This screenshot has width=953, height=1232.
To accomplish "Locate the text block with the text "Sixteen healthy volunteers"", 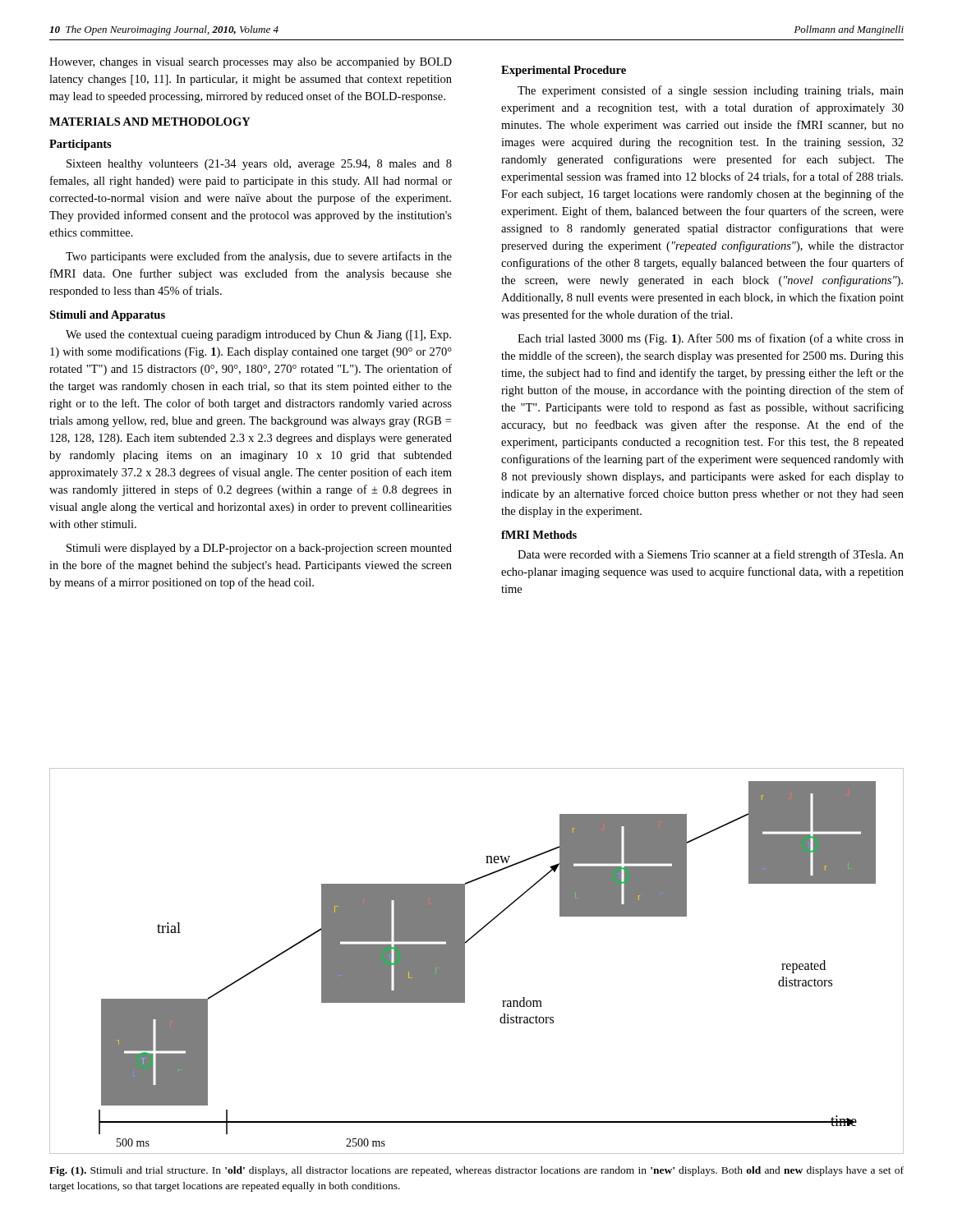I will pos(251,198).
